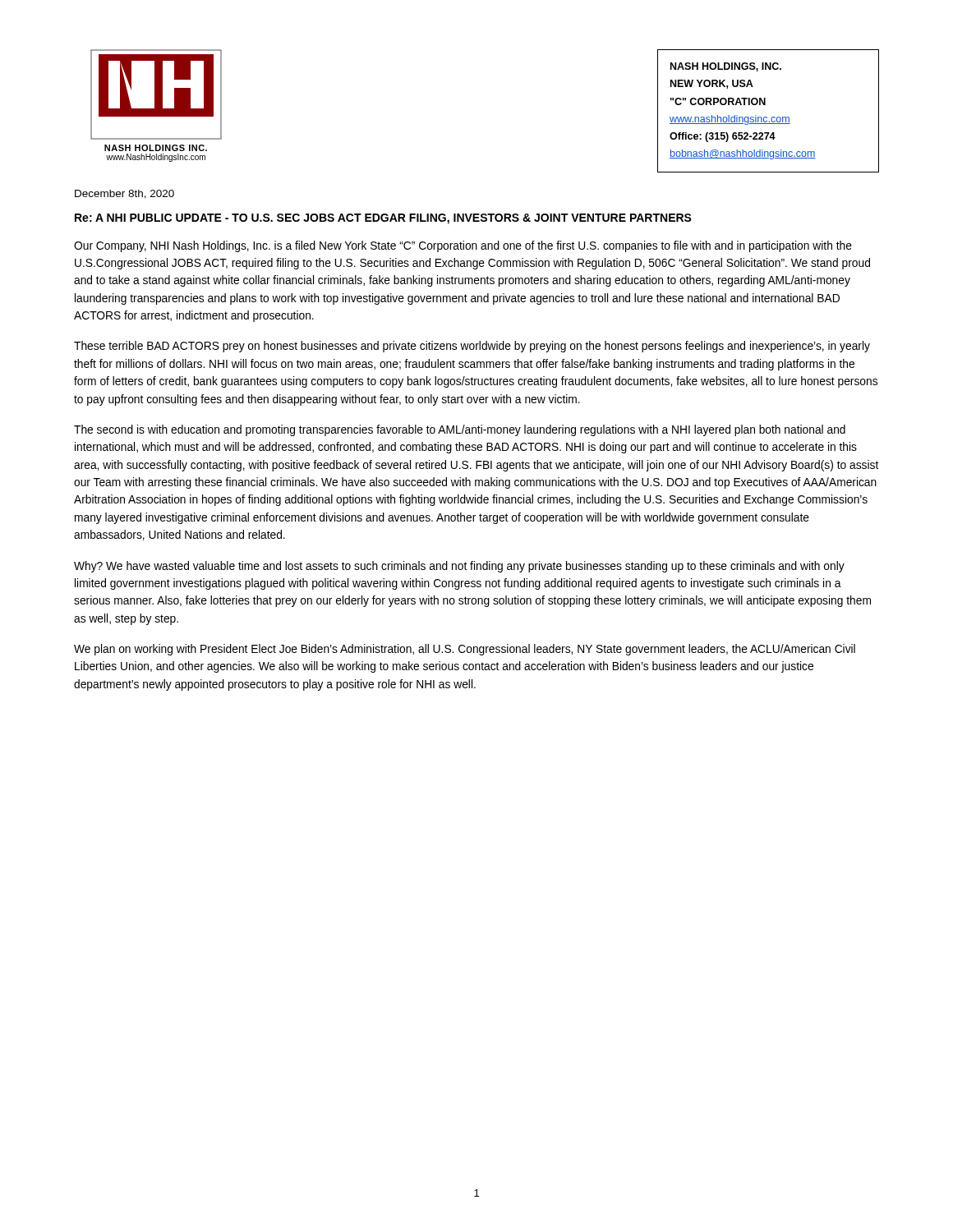953x1232 pixels.
Task: Select the text block that says "We plan on"
Action: click(465, 667)
